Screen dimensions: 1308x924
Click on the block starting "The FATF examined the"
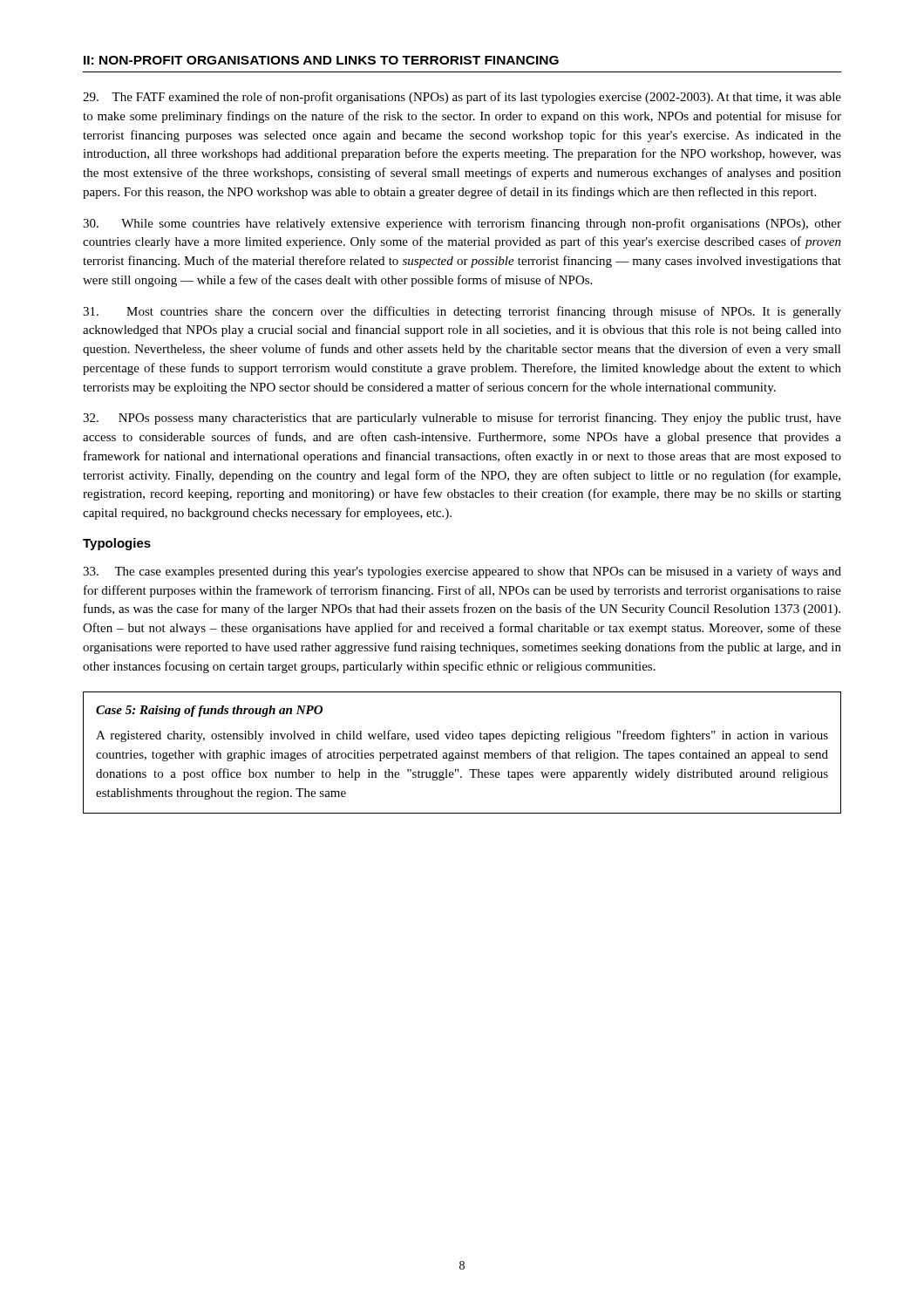[x=462, y=144]
